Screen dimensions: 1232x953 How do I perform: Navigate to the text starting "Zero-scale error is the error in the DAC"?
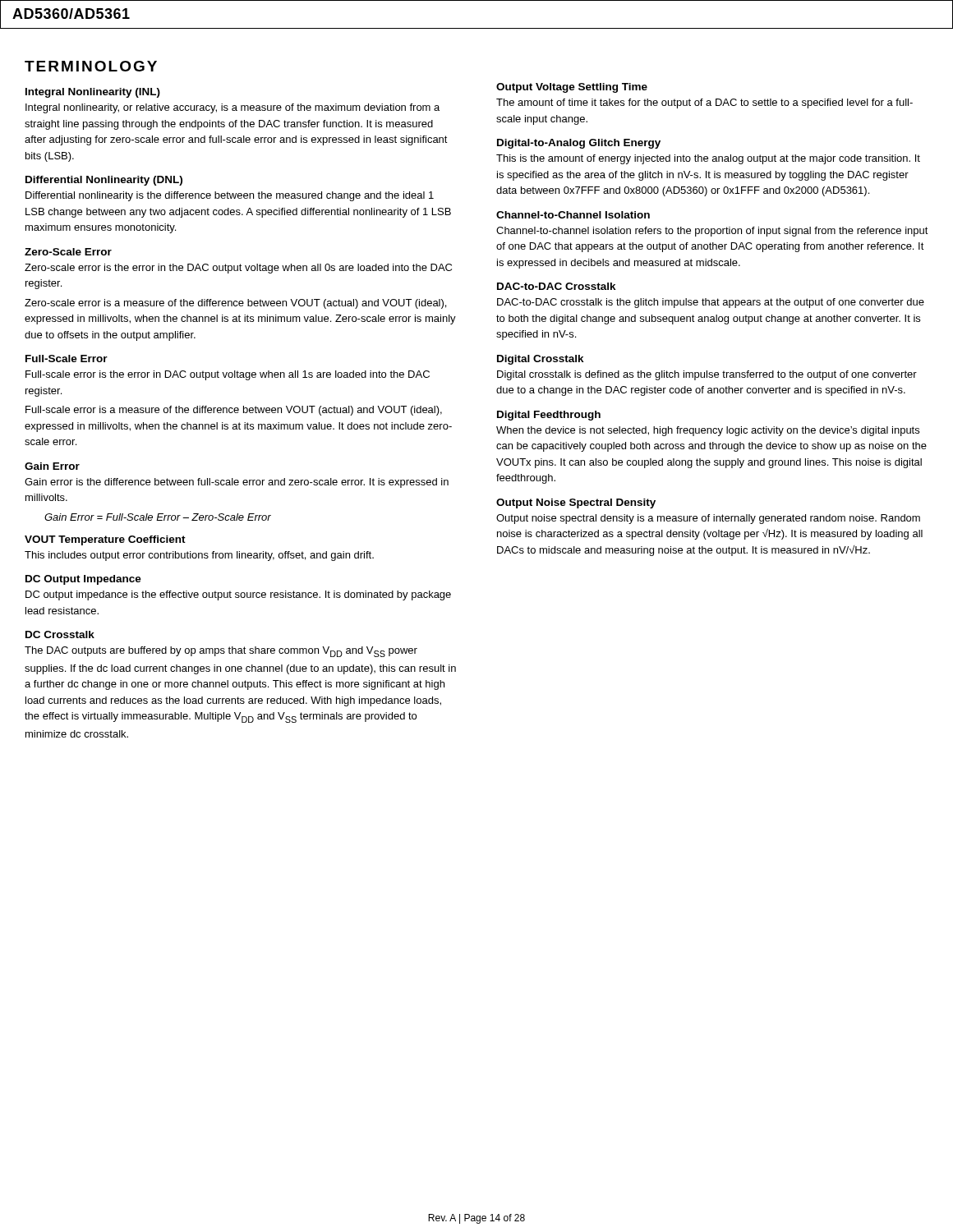pos(239,275)
